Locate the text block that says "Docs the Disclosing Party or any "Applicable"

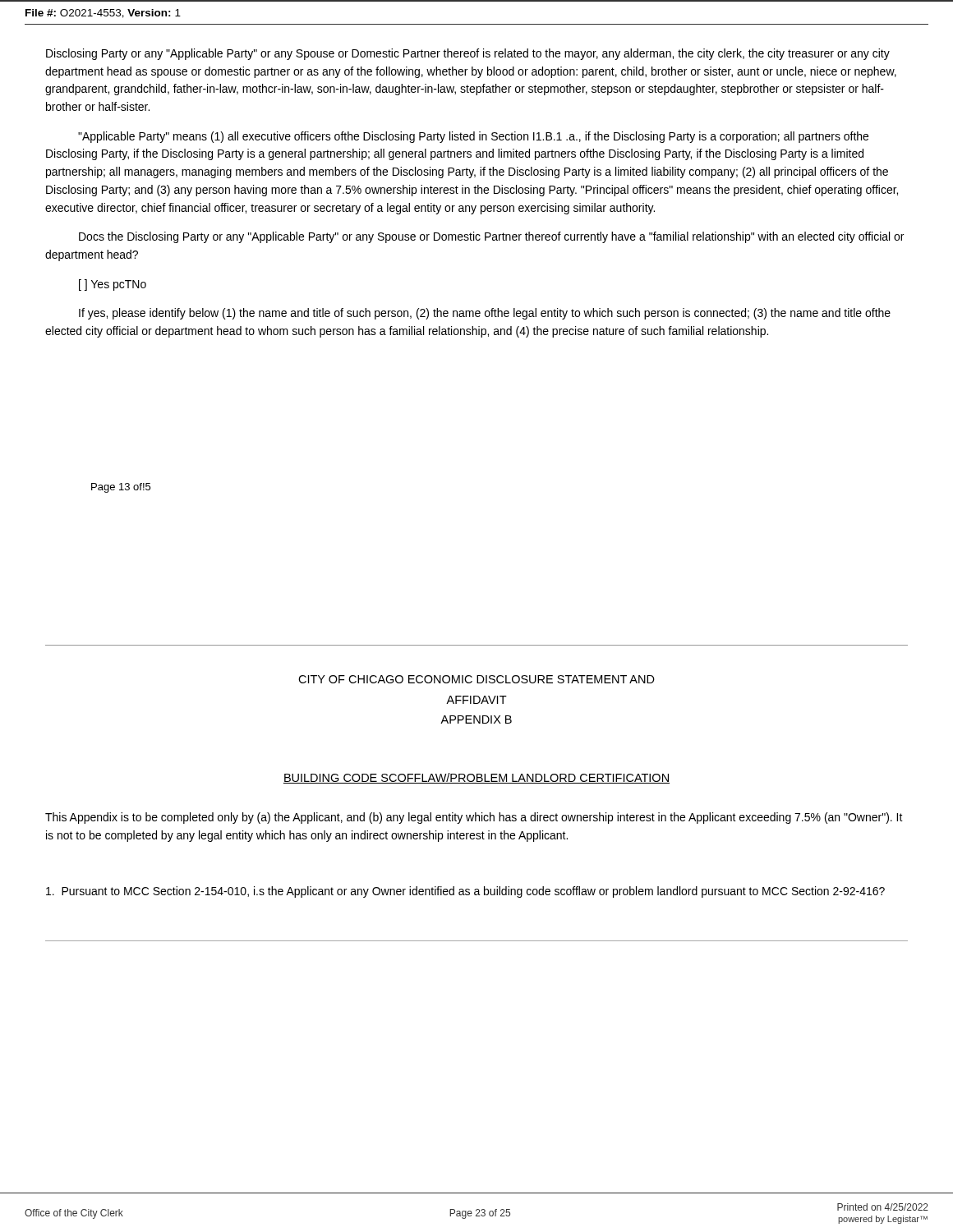[475, 246]
